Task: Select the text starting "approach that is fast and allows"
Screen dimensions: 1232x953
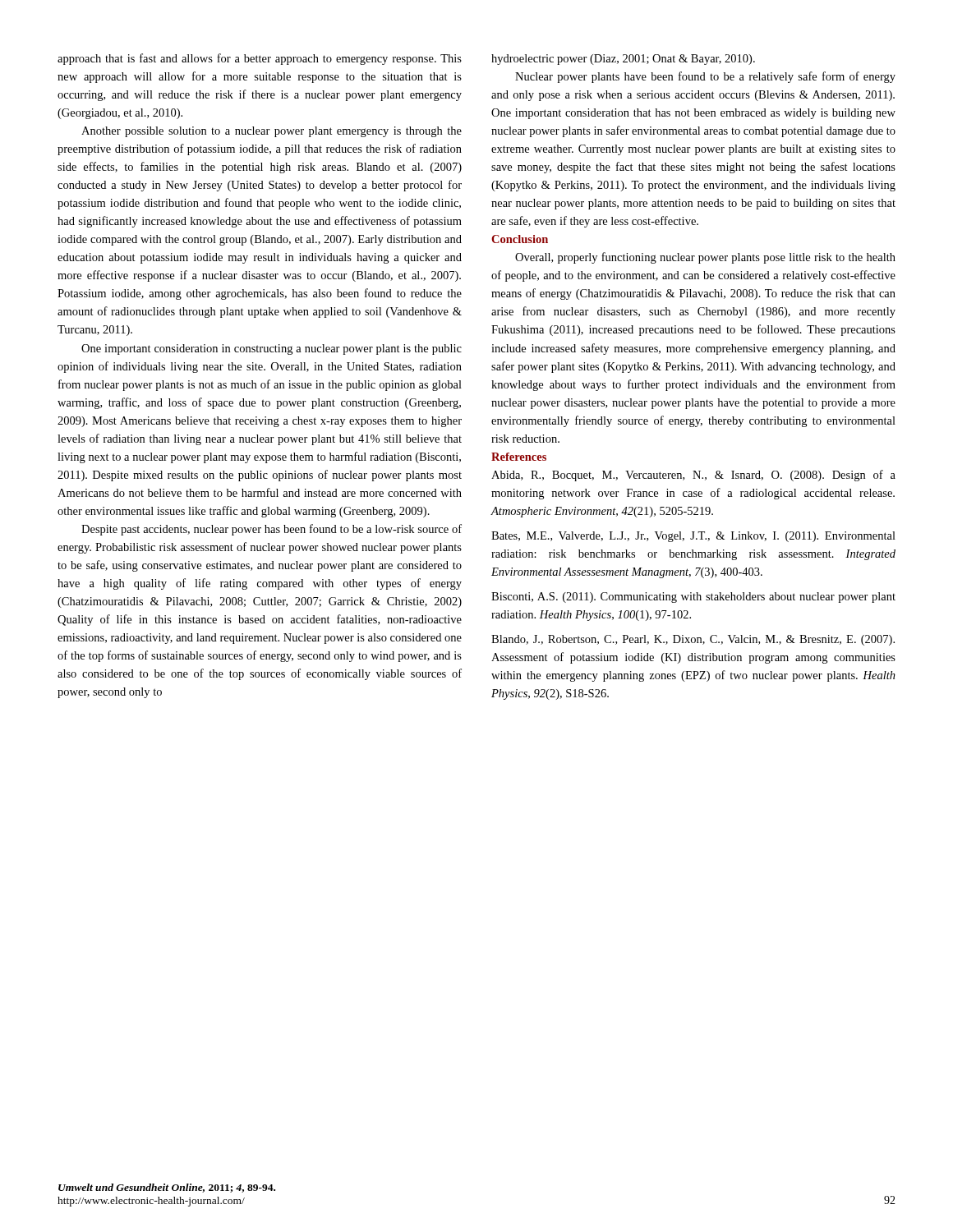Action: click(260, 375)
